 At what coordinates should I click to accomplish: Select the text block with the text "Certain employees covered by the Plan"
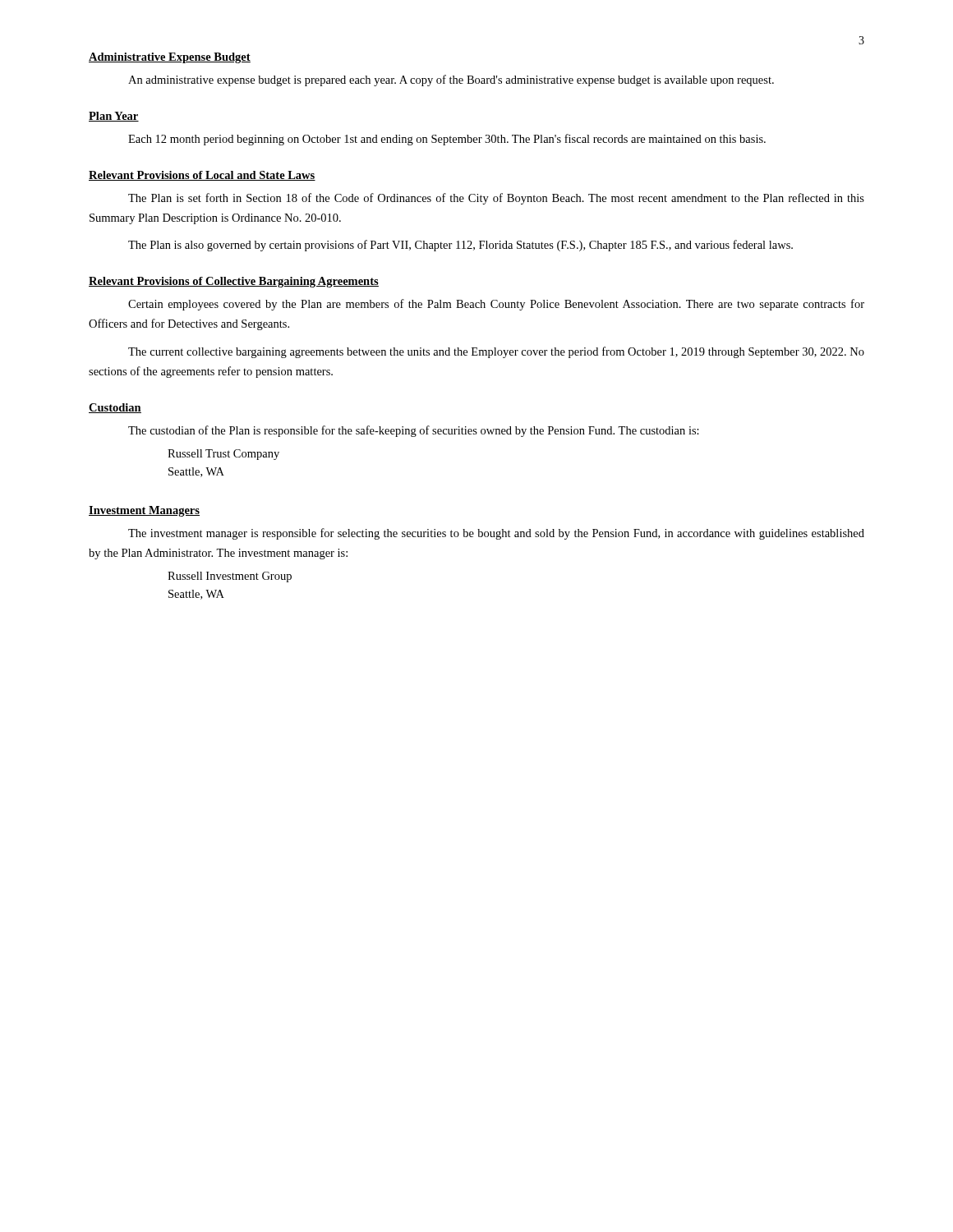pos(476,314)
